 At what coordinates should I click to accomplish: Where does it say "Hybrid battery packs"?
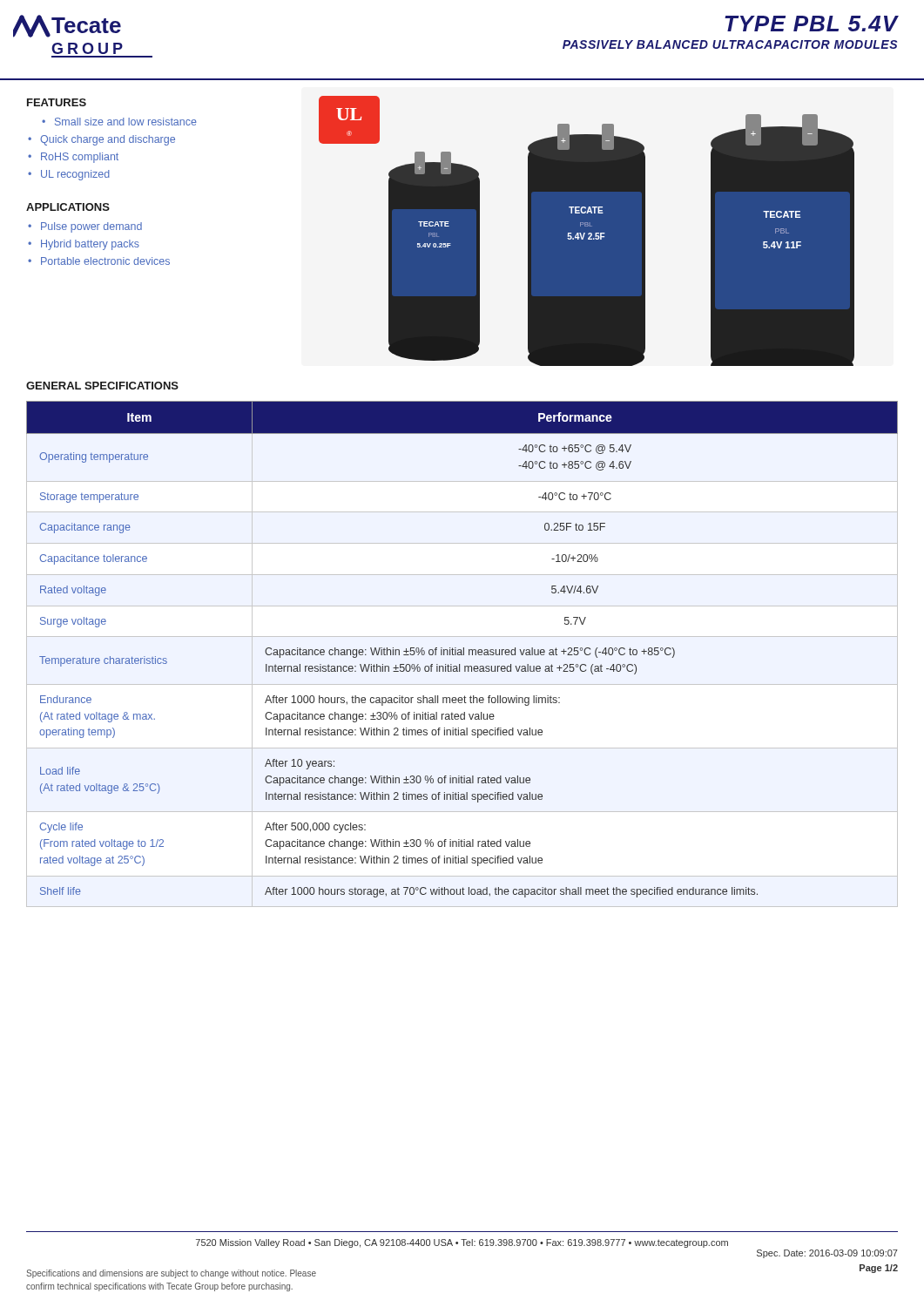coord(83,245)
